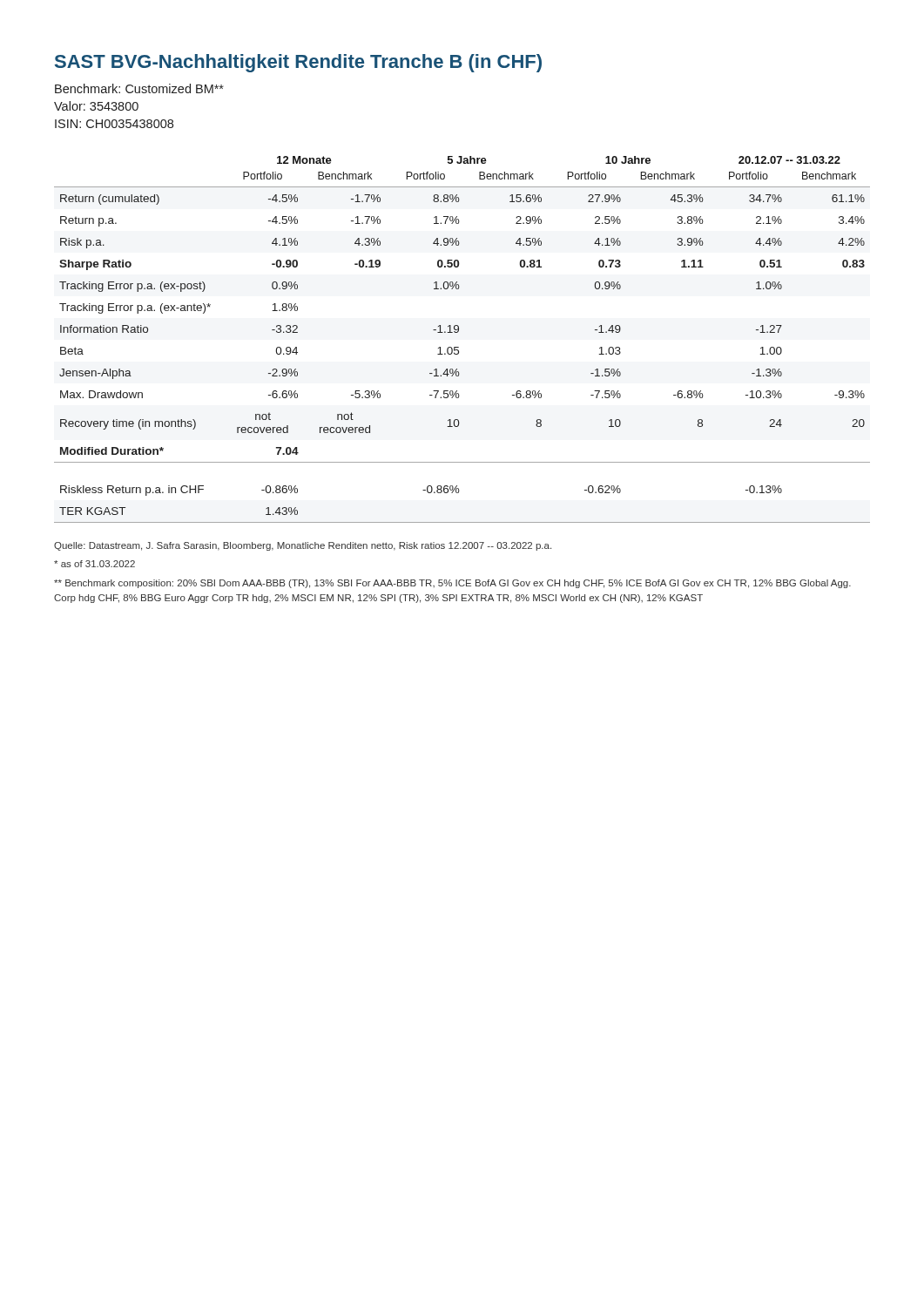Find the footnote with the text "Benchmark composition: 20%"
Screen dimensions: 1307x924
453,590
